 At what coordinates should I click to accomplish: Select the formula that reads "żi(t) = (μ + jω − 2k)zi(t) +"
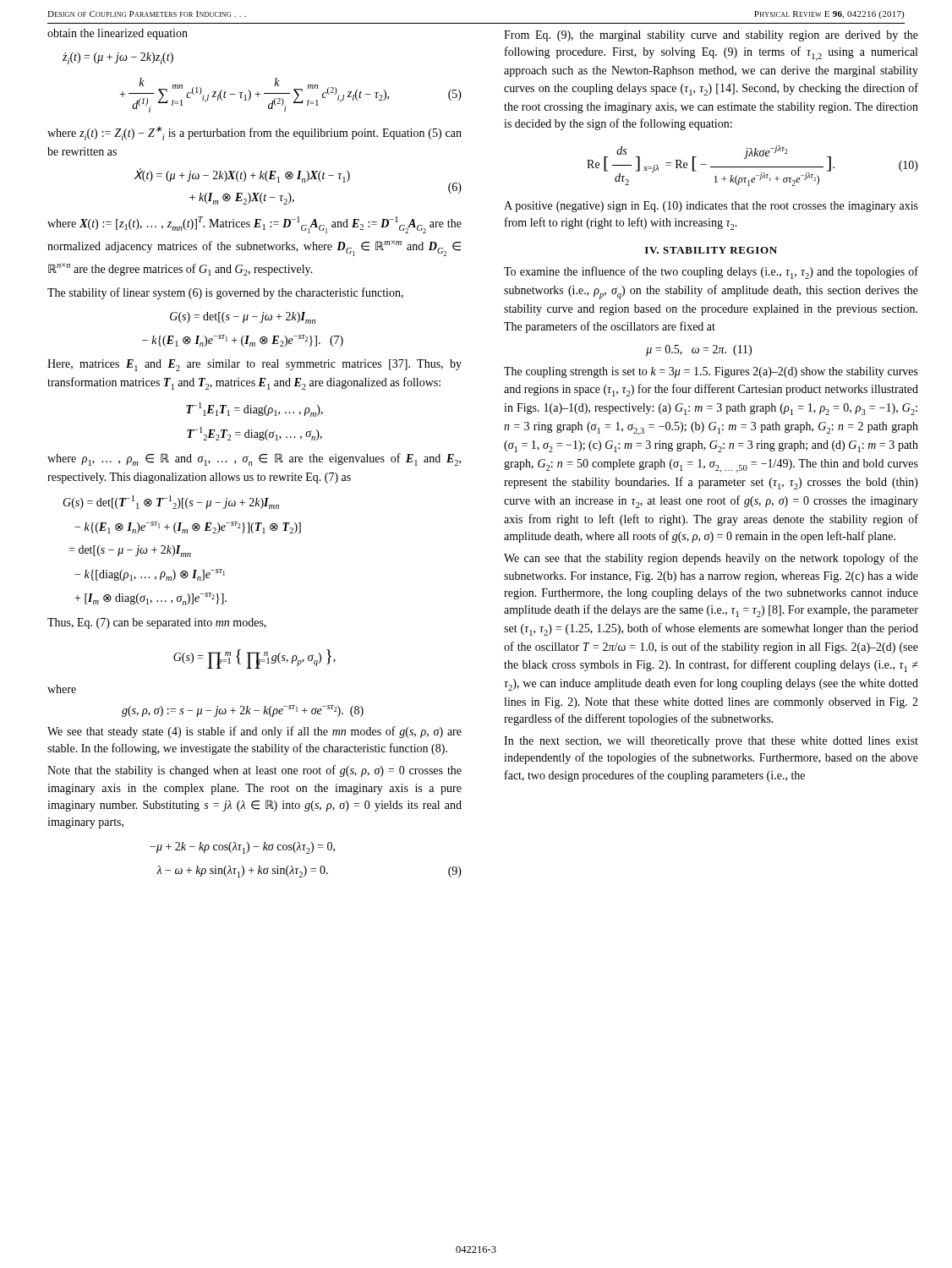(254, 82)
